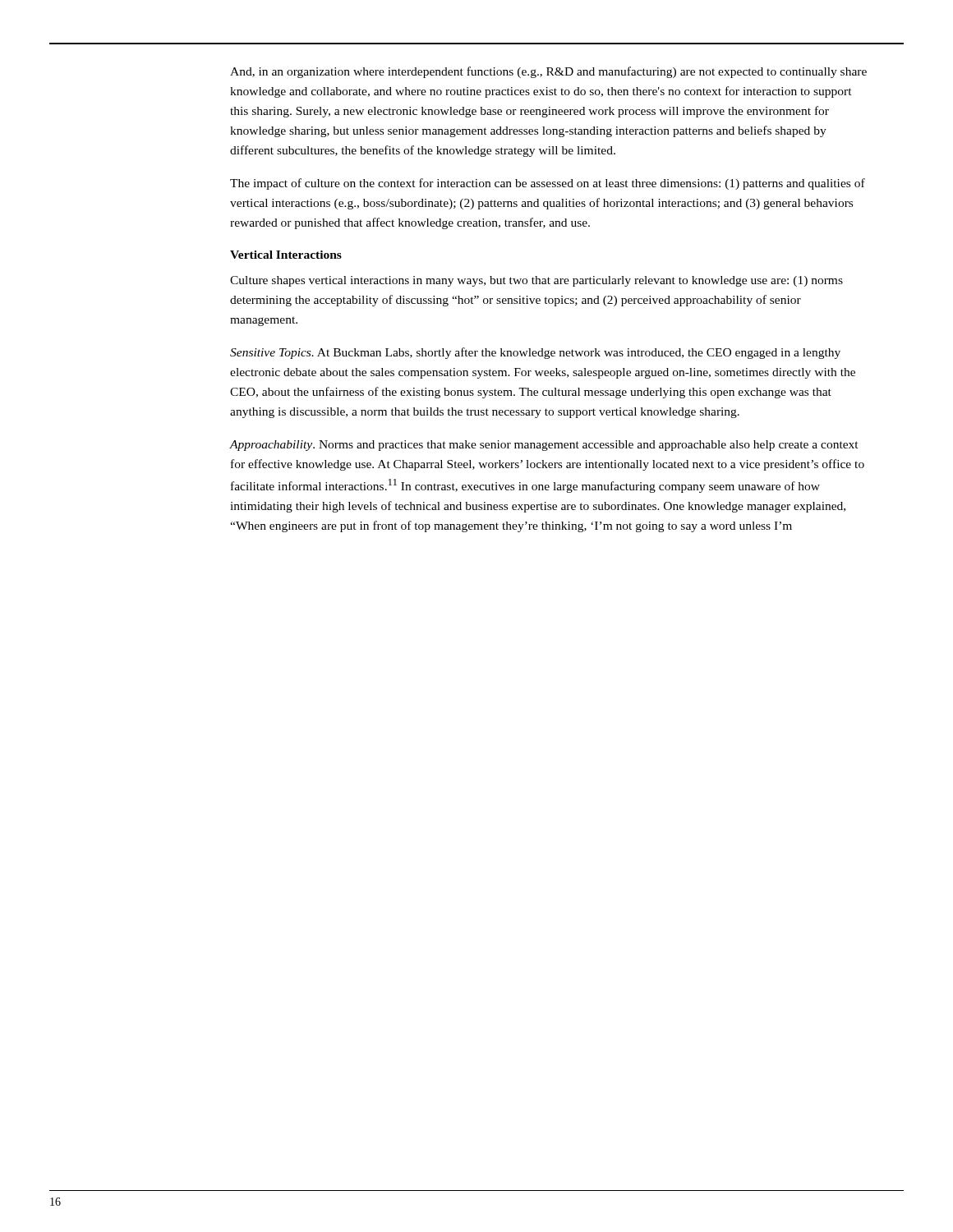The height and width of the screenshot is (1232, 953).
Task: Where is the passage that starts "And, in an organization where"?
Action: coord(549,111)
